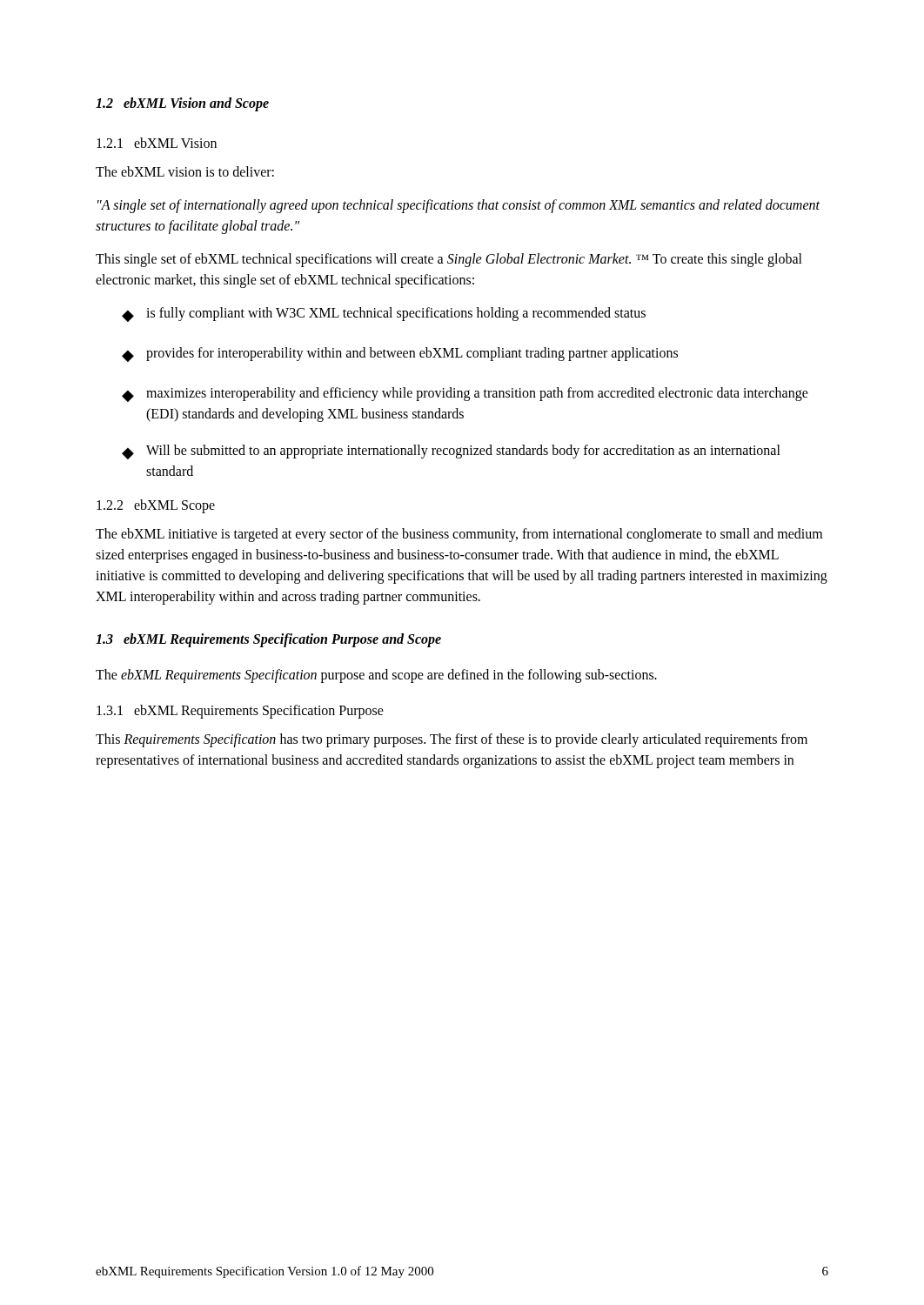This screenshot has height=1305, width=924.
Task: Select the text block that reads "This Requirements Specification has two primary"
Action: 452,750
